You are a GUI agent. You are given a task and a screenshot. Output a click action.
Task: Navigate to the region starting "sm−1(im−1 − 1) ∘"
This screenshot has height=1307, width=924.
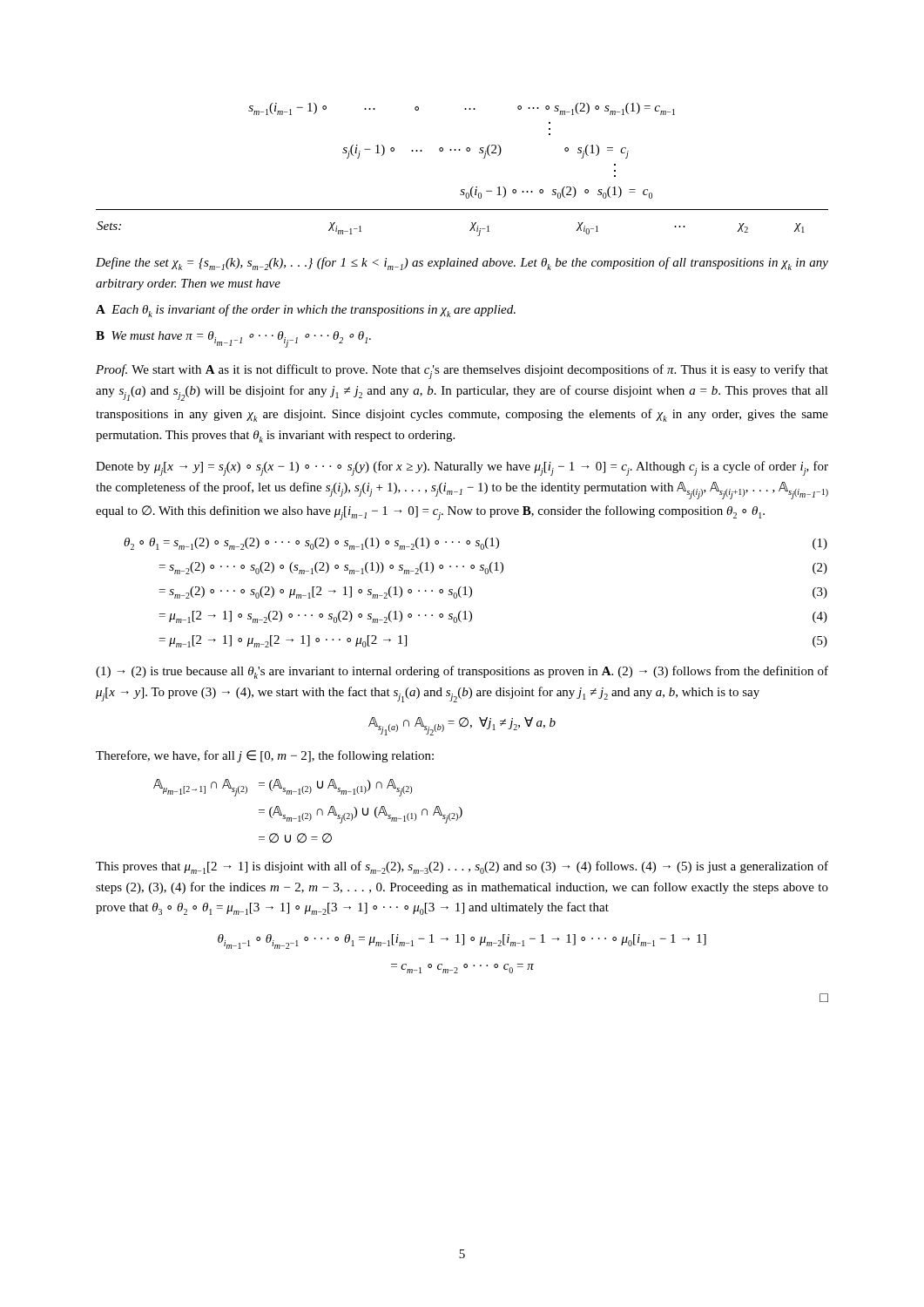pyautogui.click(x=462, y=109)
